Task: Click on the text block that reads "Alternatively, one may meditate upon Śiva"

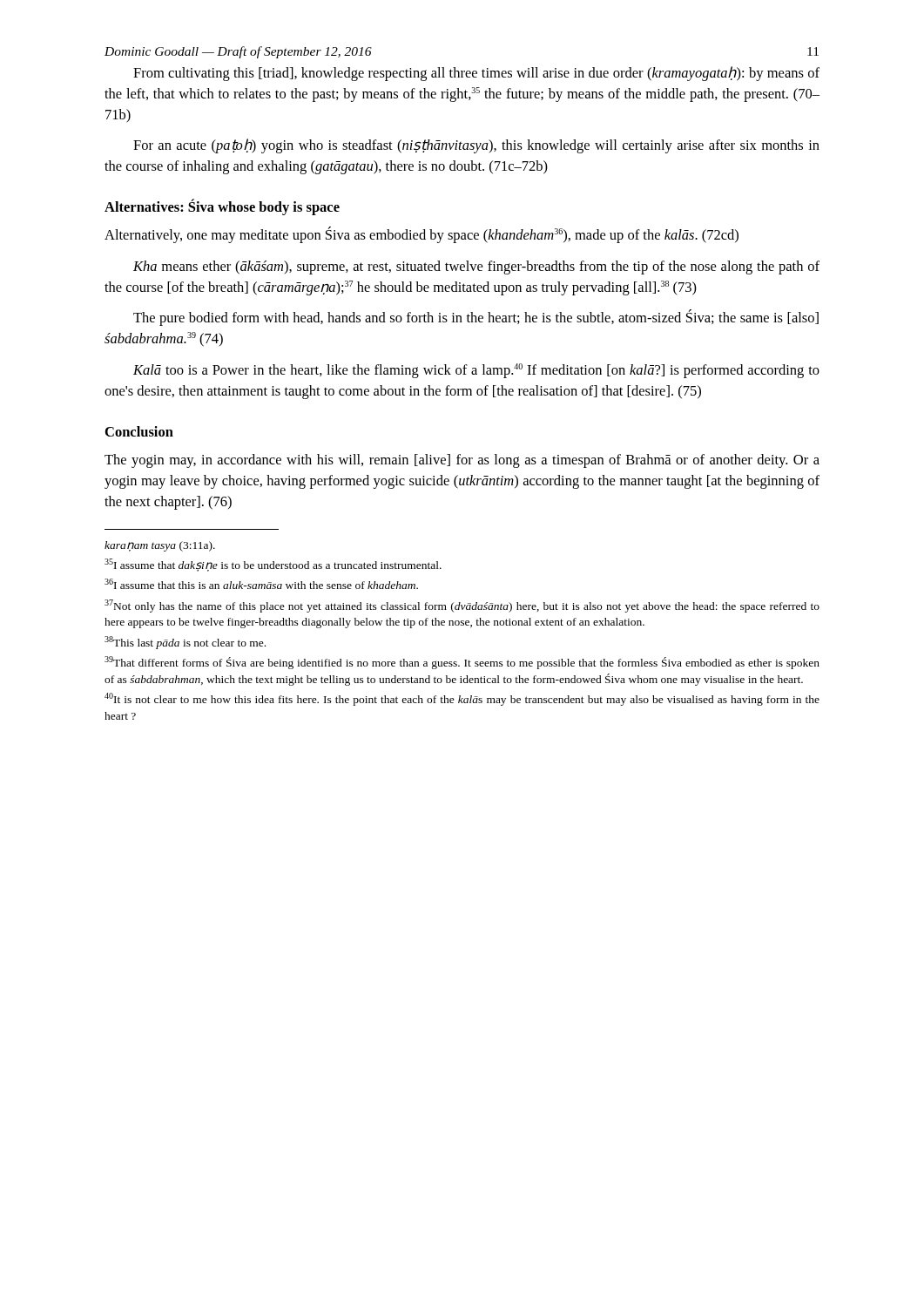Action: (462, 236)
